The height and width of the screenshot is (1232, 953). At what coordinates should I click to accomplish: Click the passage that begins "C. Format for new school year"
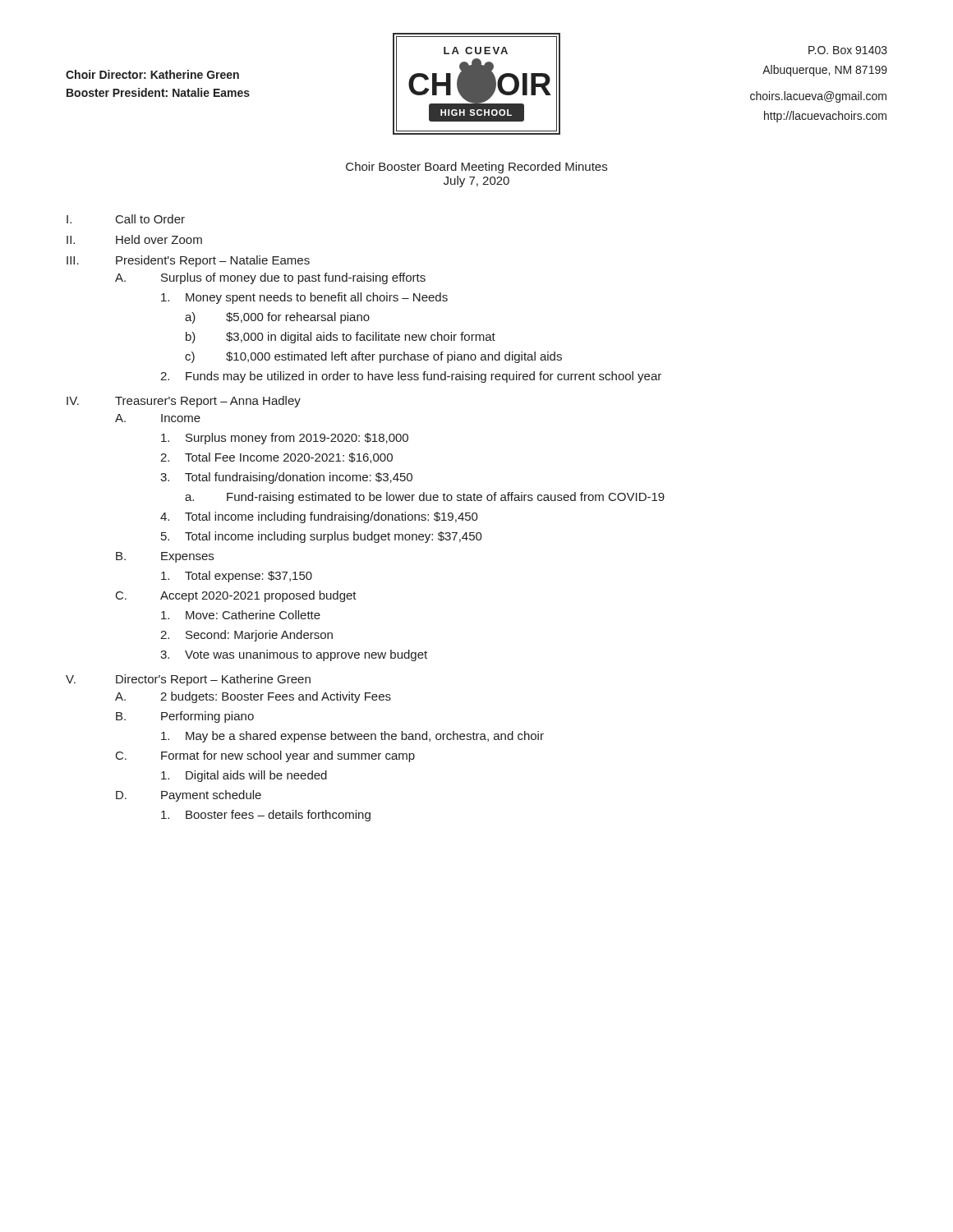pos(265,756)
